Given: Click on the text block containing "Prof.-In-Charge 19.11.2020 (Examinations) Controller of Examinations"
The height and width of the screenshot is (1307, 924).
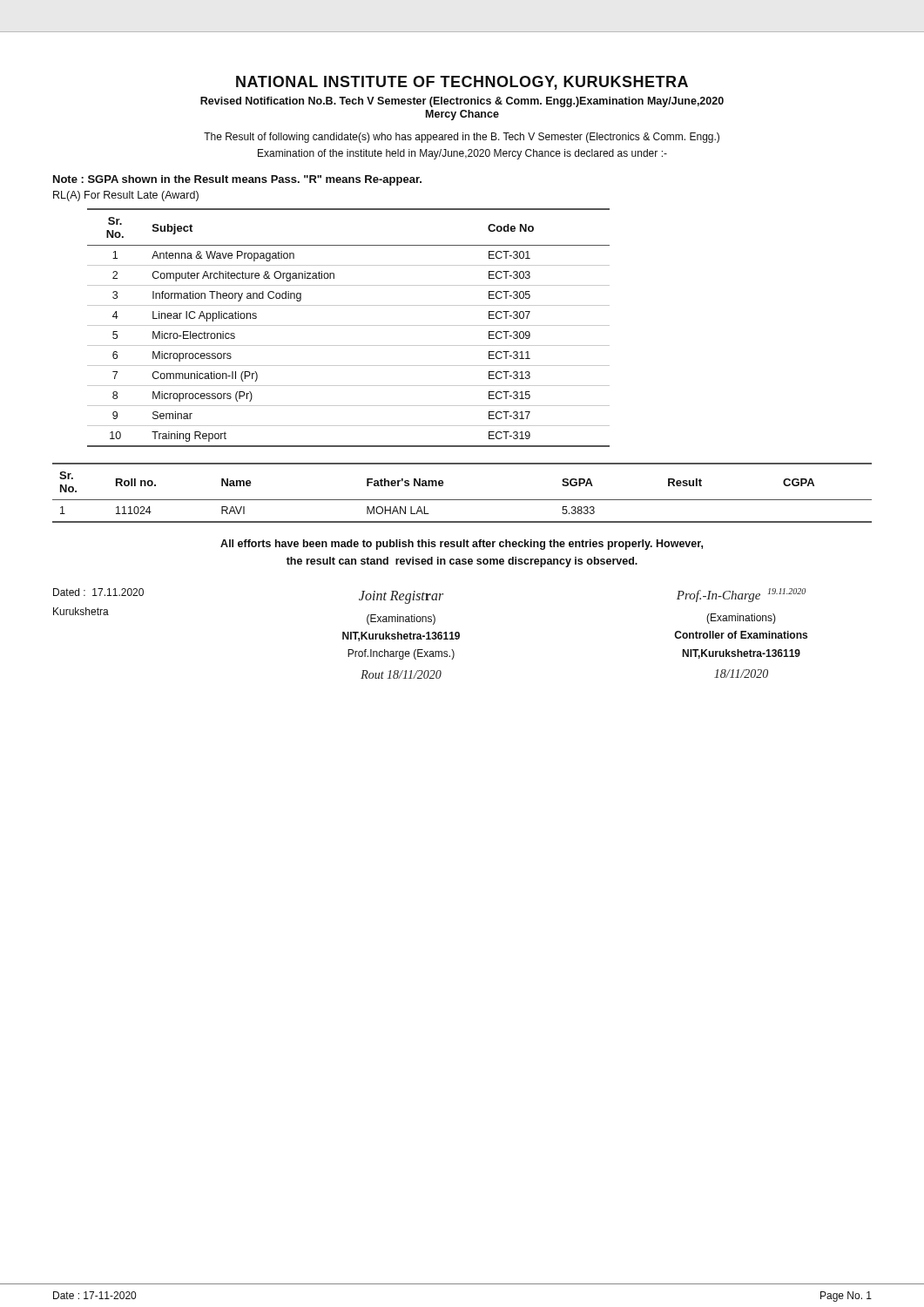Looking at the screenshot, I should (741, 634).
